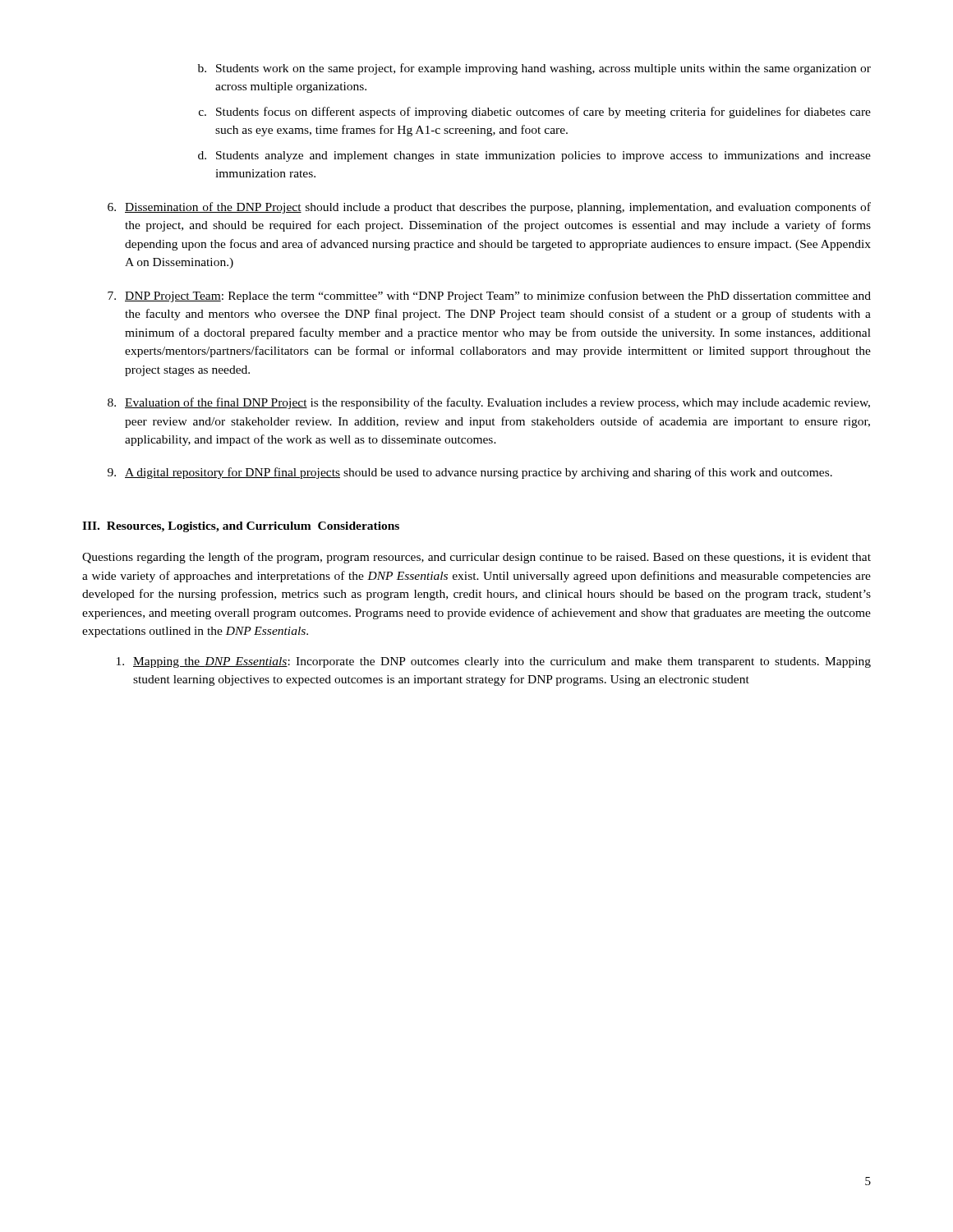Locate the block of text that opens with "c. Students focus on different aspects of"

tap(516, 121)
